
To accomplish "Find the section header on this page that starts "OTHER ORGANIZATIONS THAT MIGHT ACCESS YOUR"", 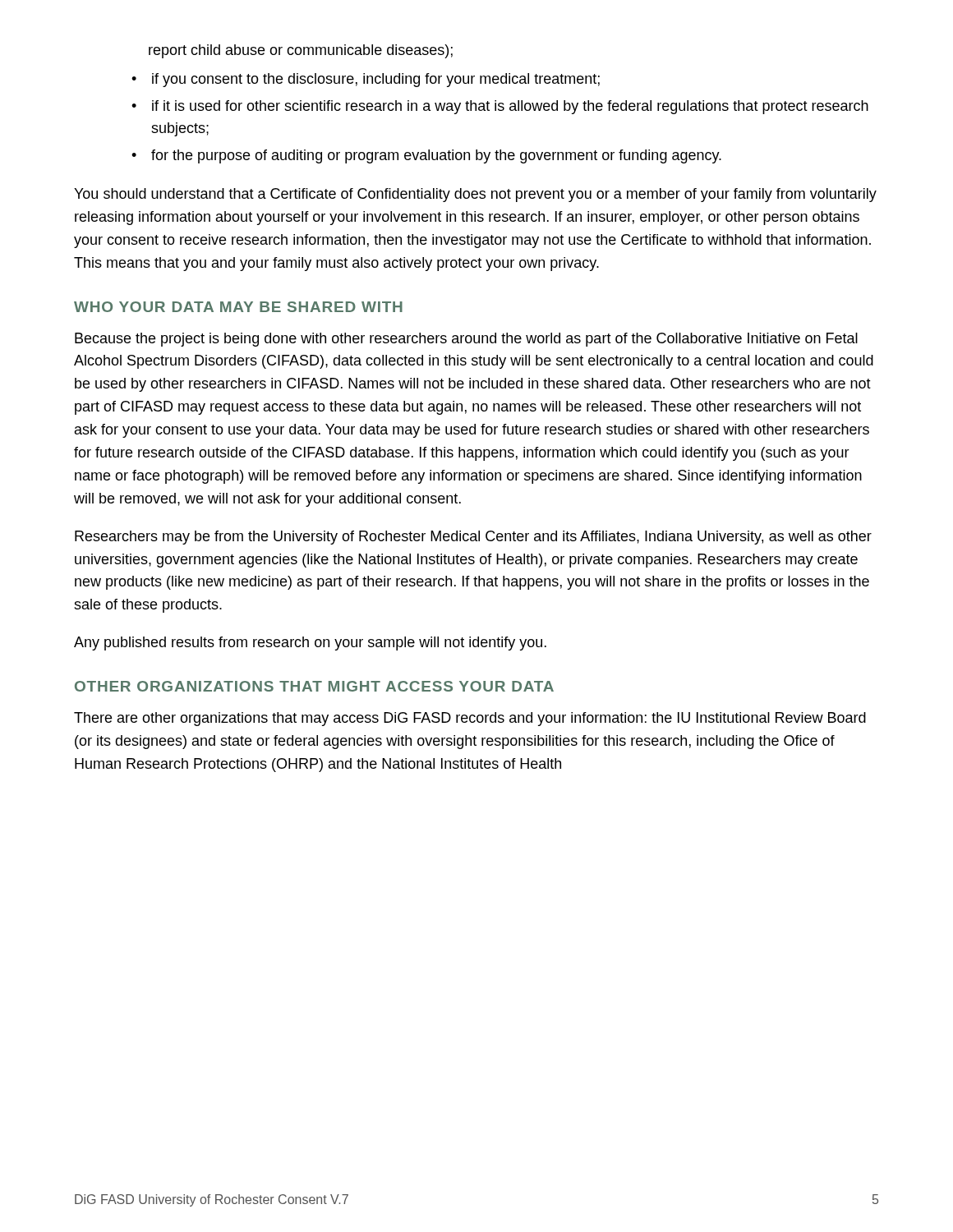I will coord(314,686).
